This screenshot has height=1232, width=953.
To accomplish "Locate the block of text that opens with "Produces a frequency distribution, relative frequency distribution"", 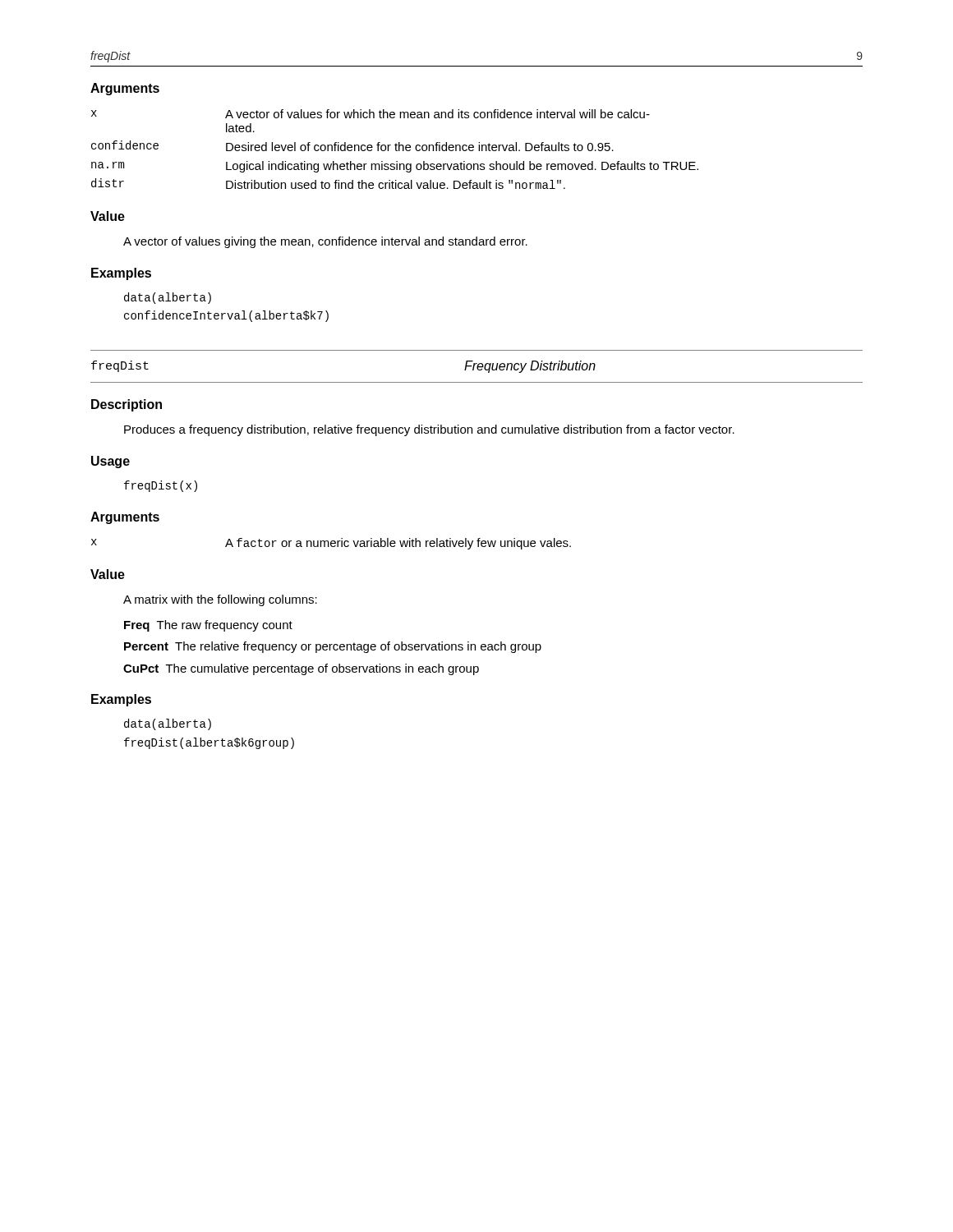I will tap(429, 429).
